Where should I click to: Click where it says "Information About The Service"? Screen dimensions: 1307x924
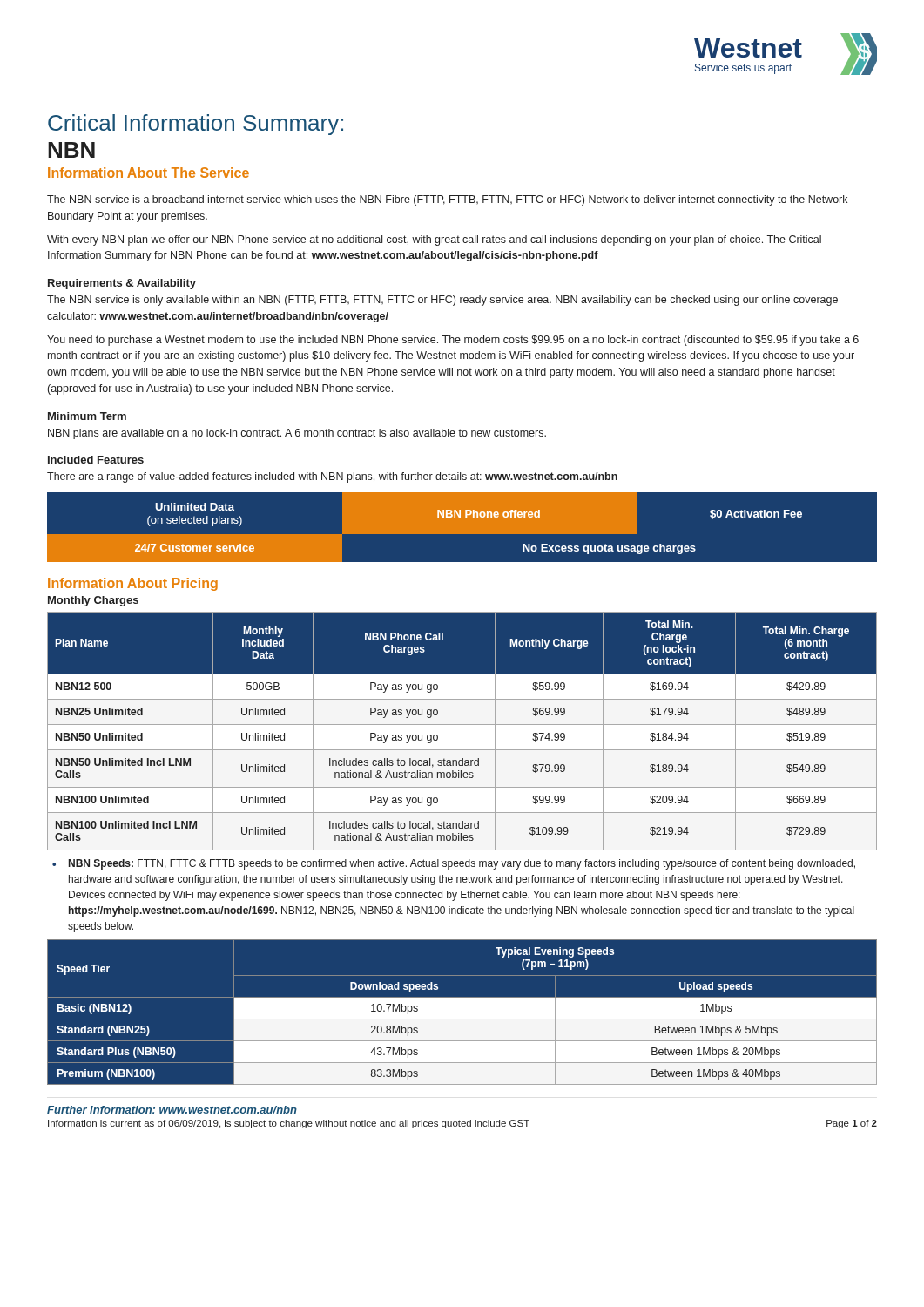point(148,173)
